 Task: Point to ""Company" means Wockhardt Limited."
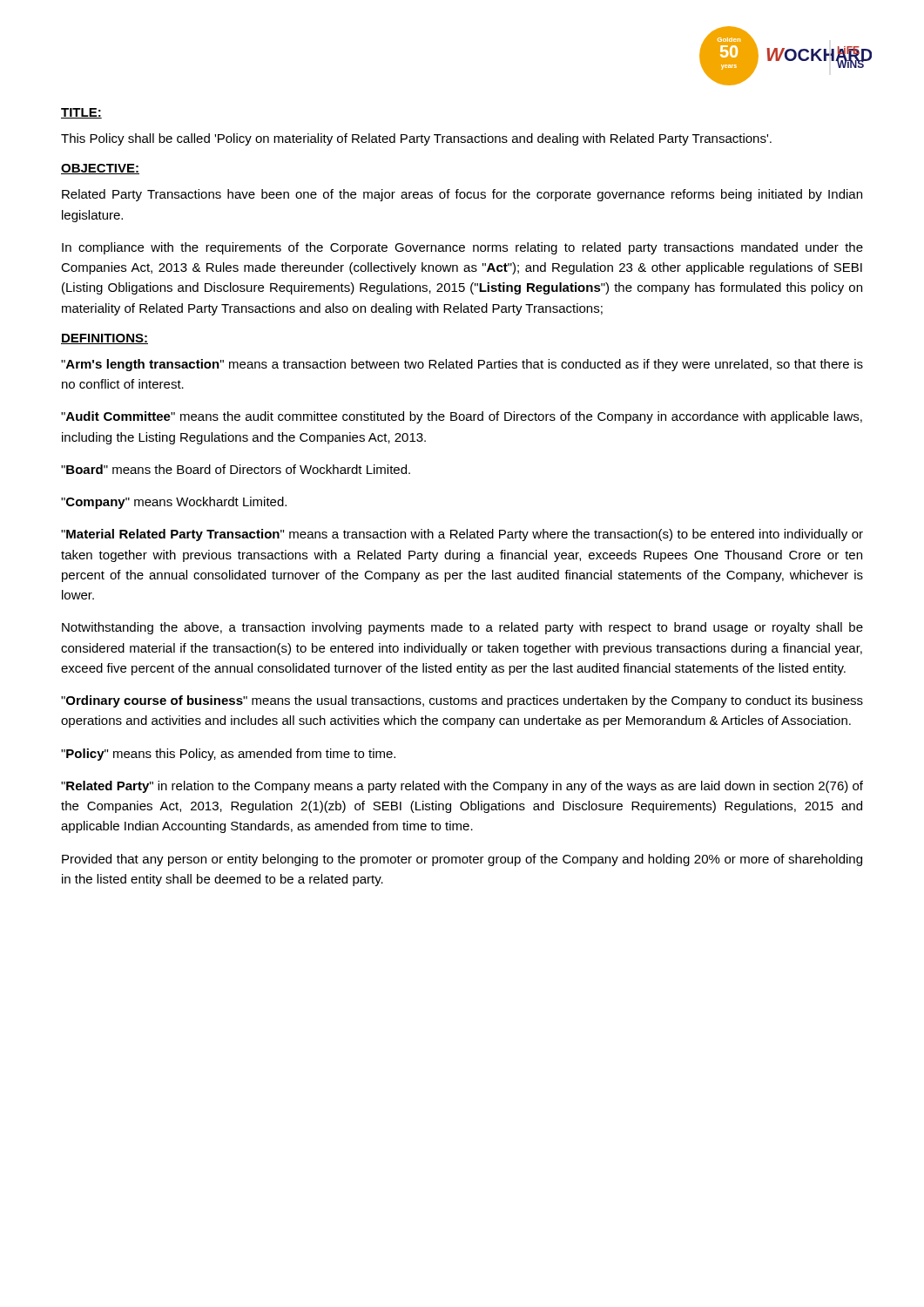[174, 501]
